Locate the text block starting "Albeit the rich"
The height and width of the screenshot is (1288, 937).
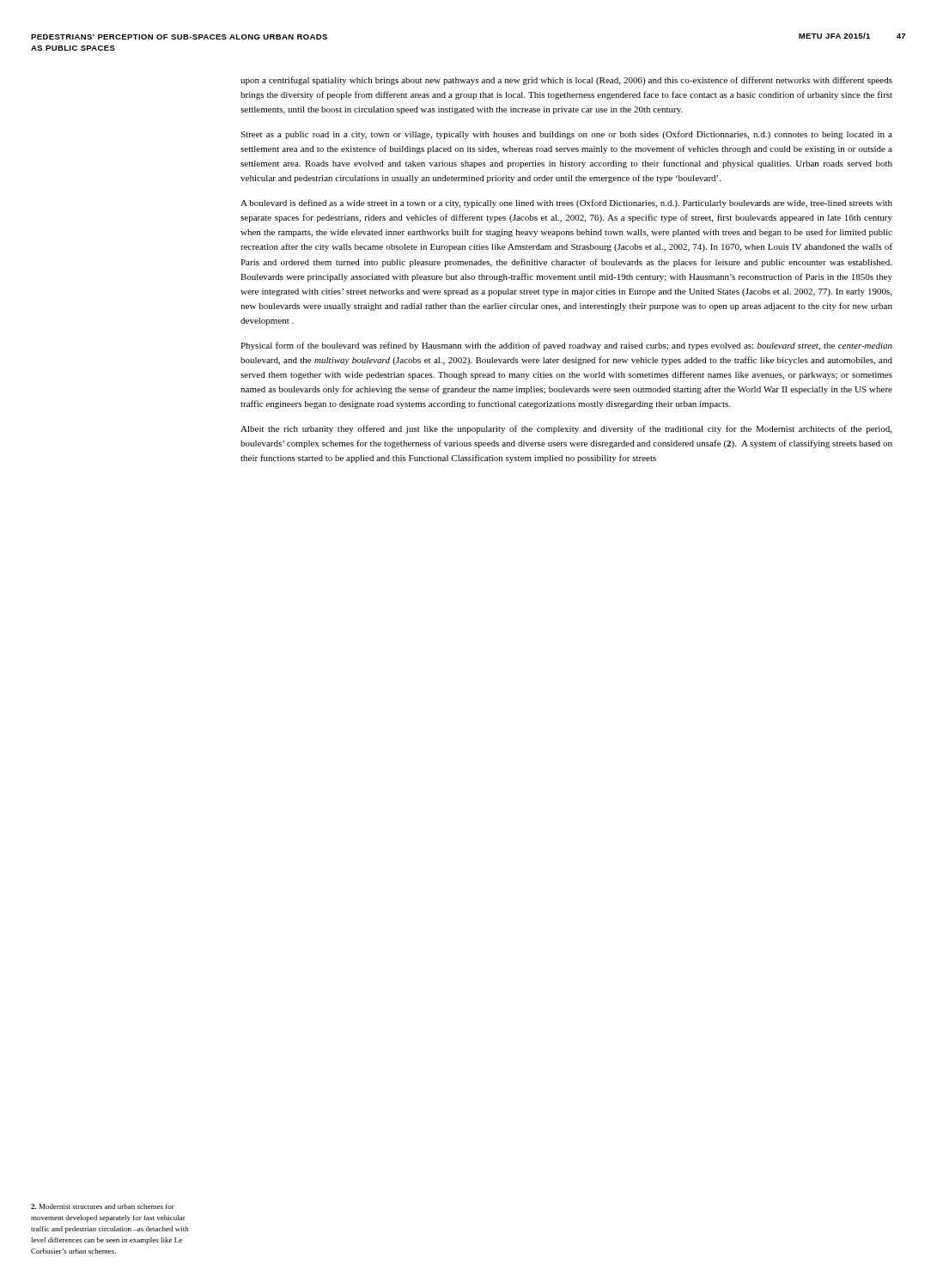point(566,443)
